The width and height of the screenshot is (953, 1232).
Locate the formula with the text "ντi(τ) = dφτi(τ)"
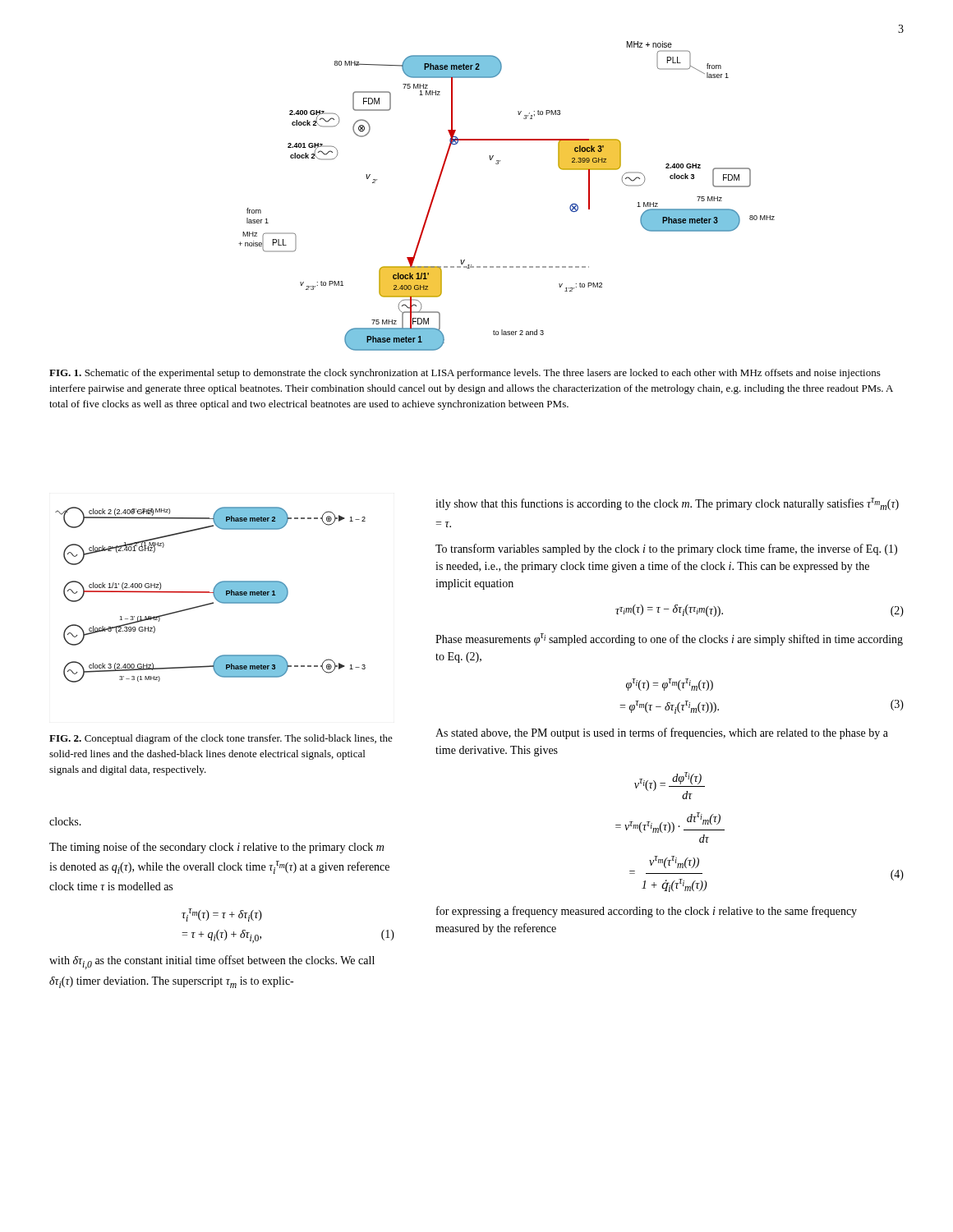coord(670,832)
